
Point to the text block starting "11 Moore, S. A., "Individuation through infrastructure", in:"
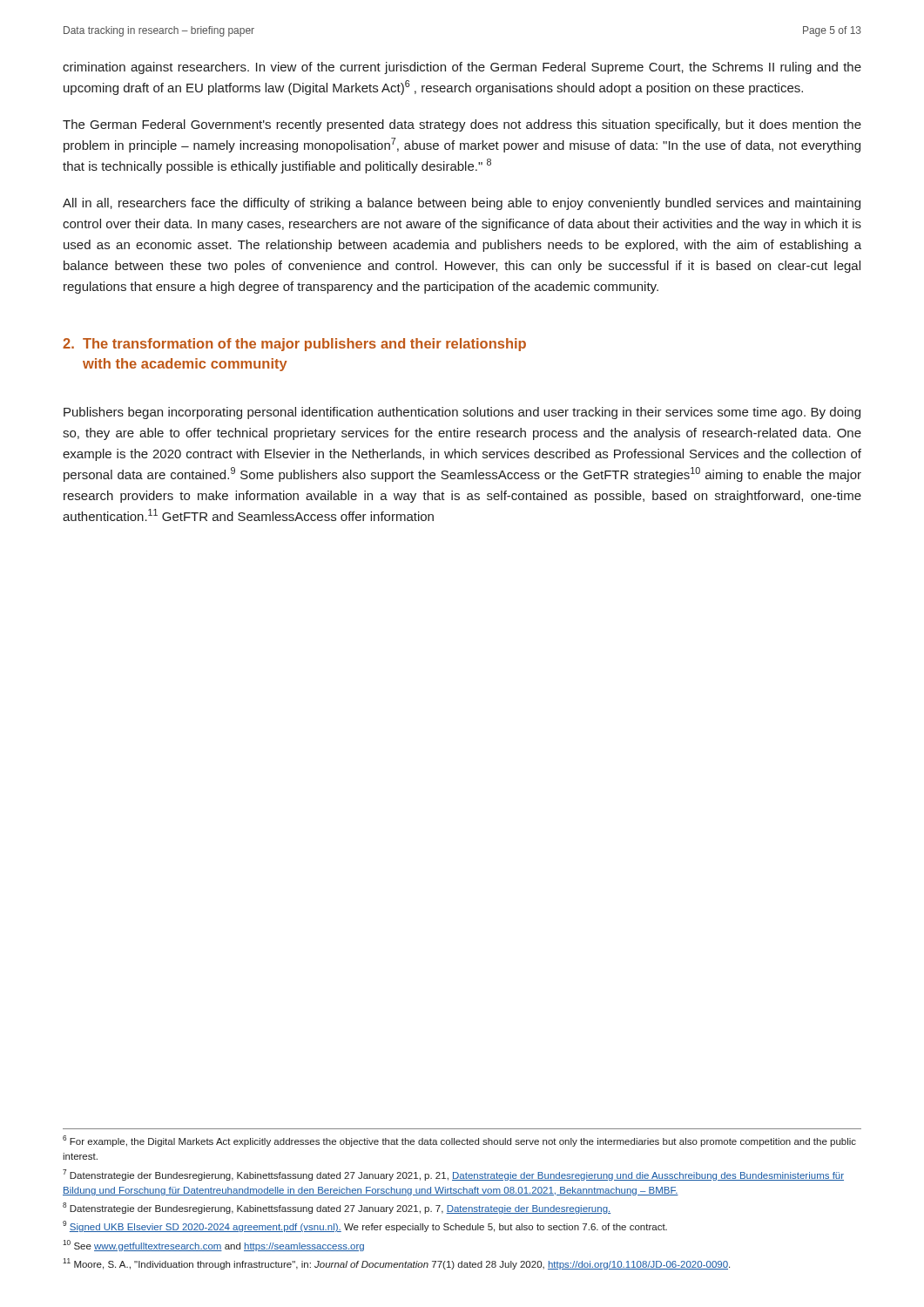tap(397, 1263)
